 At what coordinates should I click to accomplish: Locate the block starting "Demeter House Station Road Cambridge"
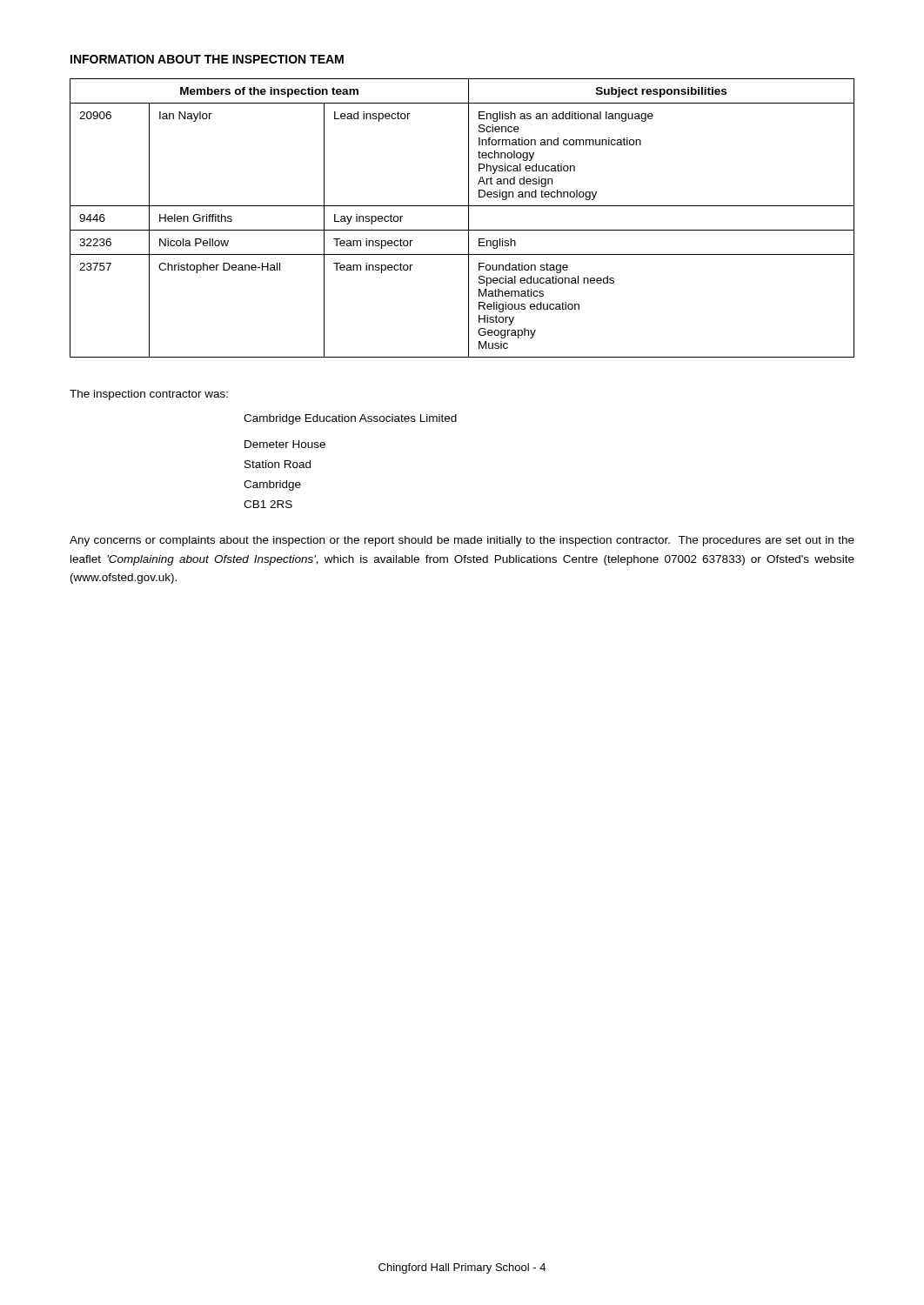point(285,474)
